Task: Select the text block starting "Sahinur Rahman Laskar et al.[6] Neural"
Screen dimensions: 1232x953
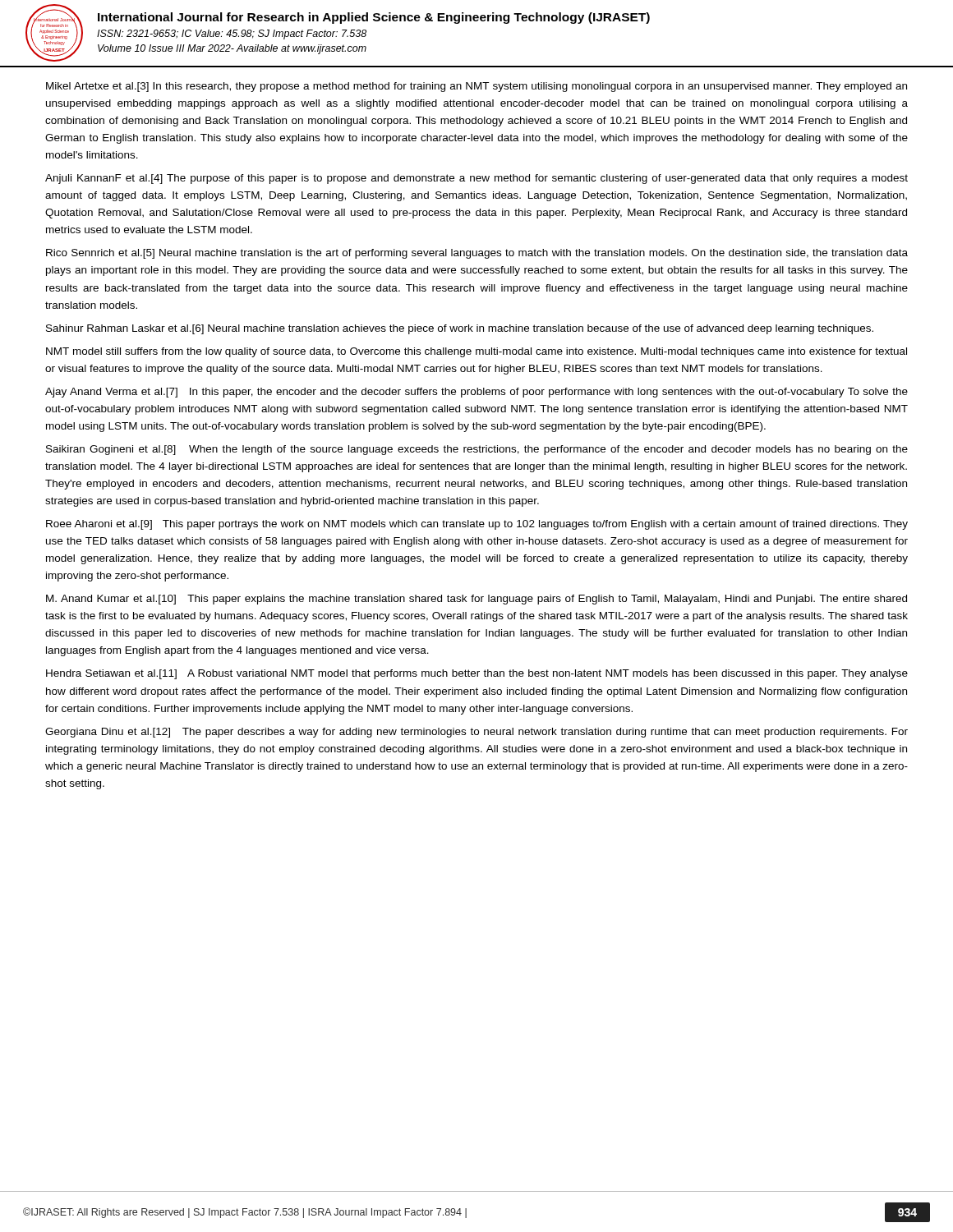Action: (x=460, y=328)
